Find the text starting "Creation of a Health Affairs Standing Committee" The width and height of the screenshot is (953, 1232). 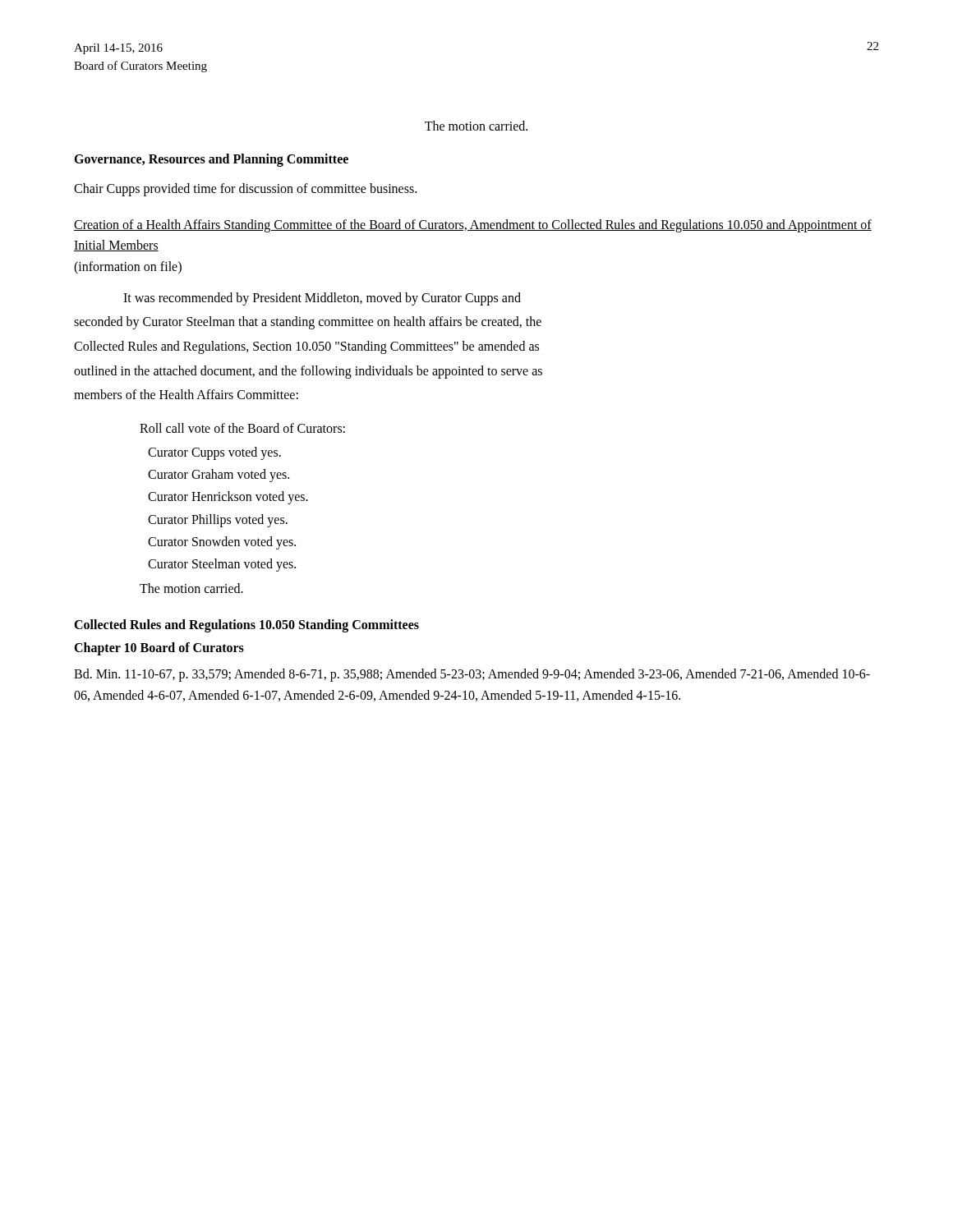coord(473,235)
